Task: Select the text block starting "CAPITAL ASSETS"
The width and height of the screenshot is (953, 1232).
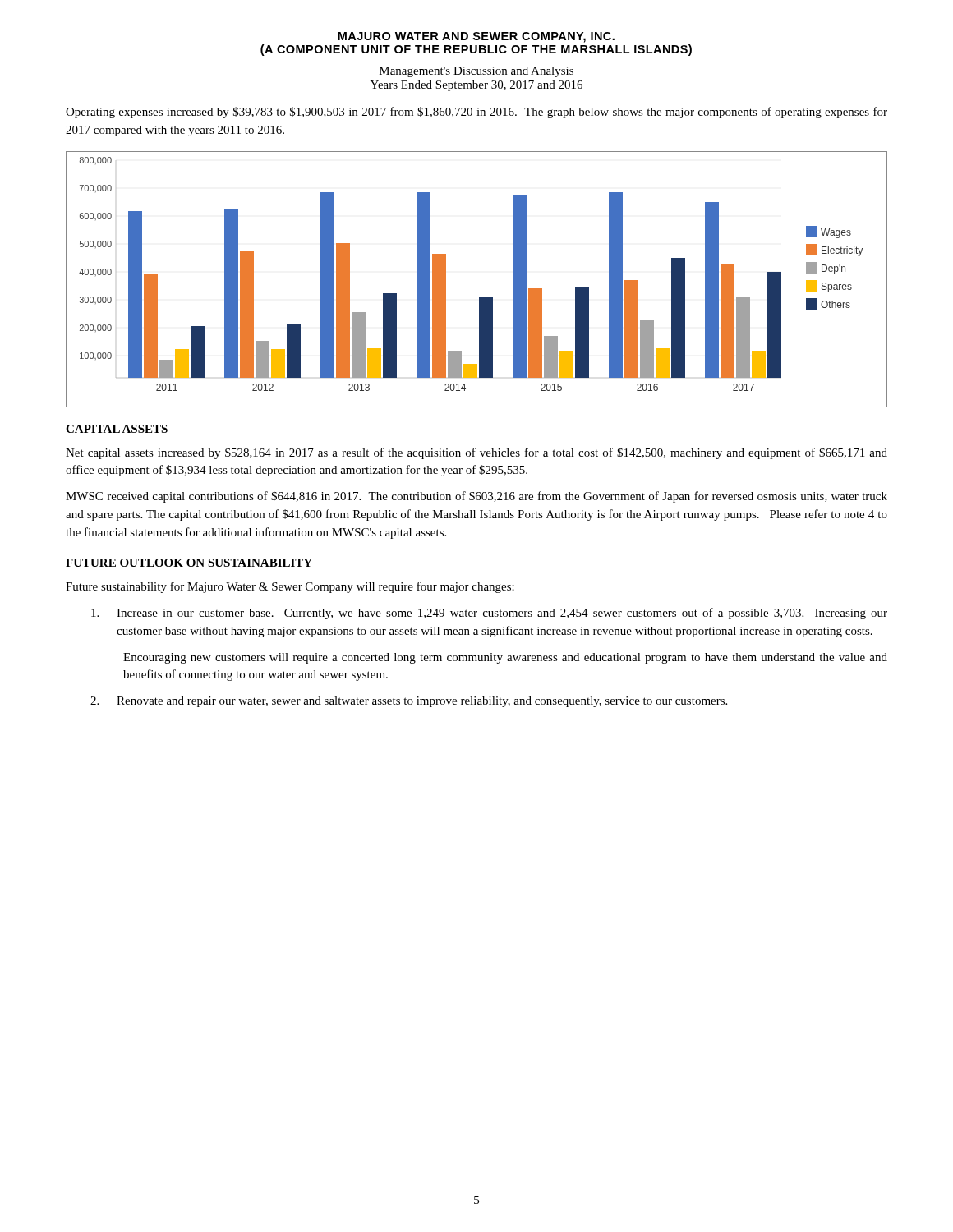Action: pos(117,428)
